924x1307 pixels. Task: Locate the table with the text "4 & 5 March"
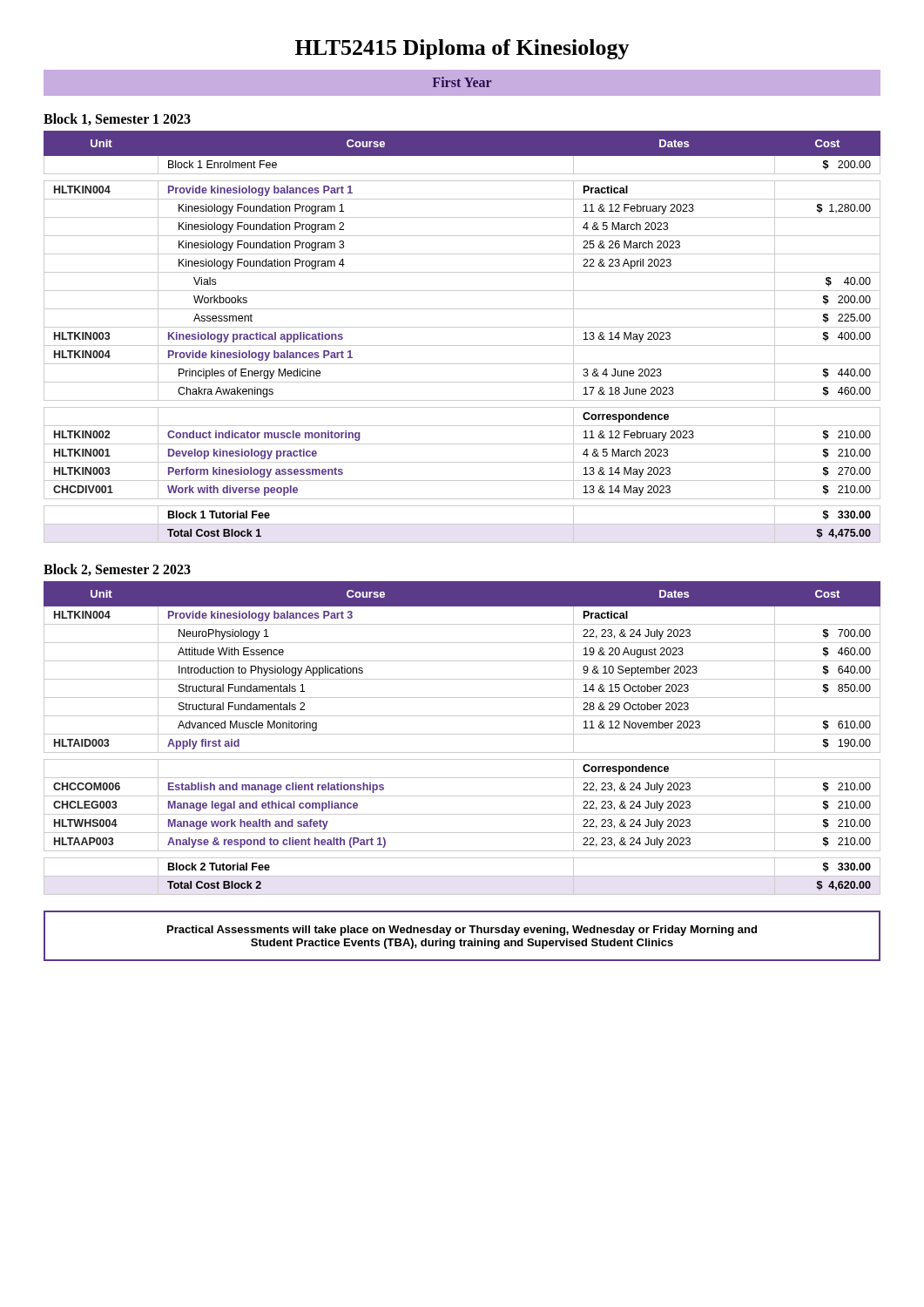pos(462,337)
